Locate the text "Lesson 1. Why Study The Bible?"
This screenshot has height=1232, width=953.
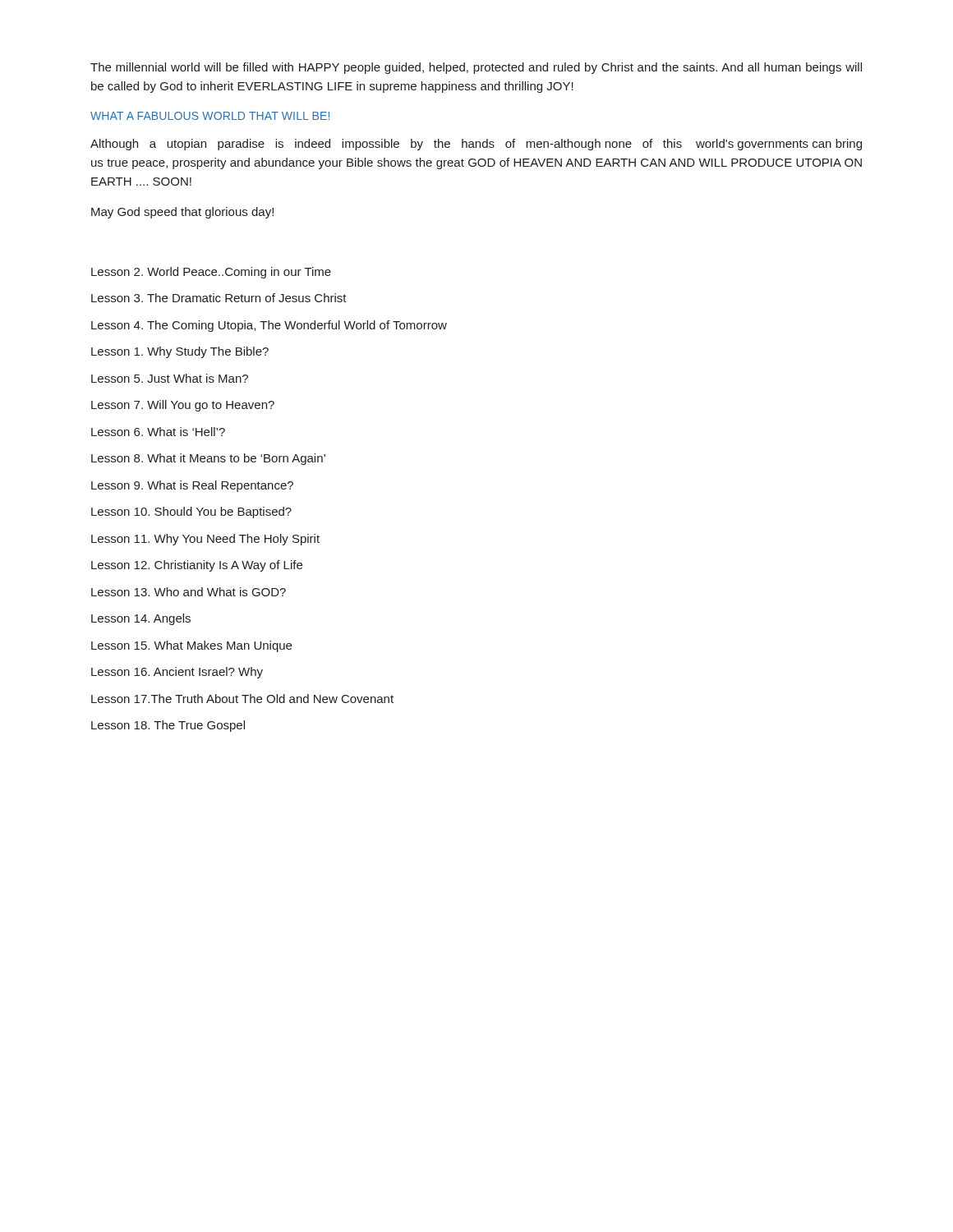[x=180, y=351]
